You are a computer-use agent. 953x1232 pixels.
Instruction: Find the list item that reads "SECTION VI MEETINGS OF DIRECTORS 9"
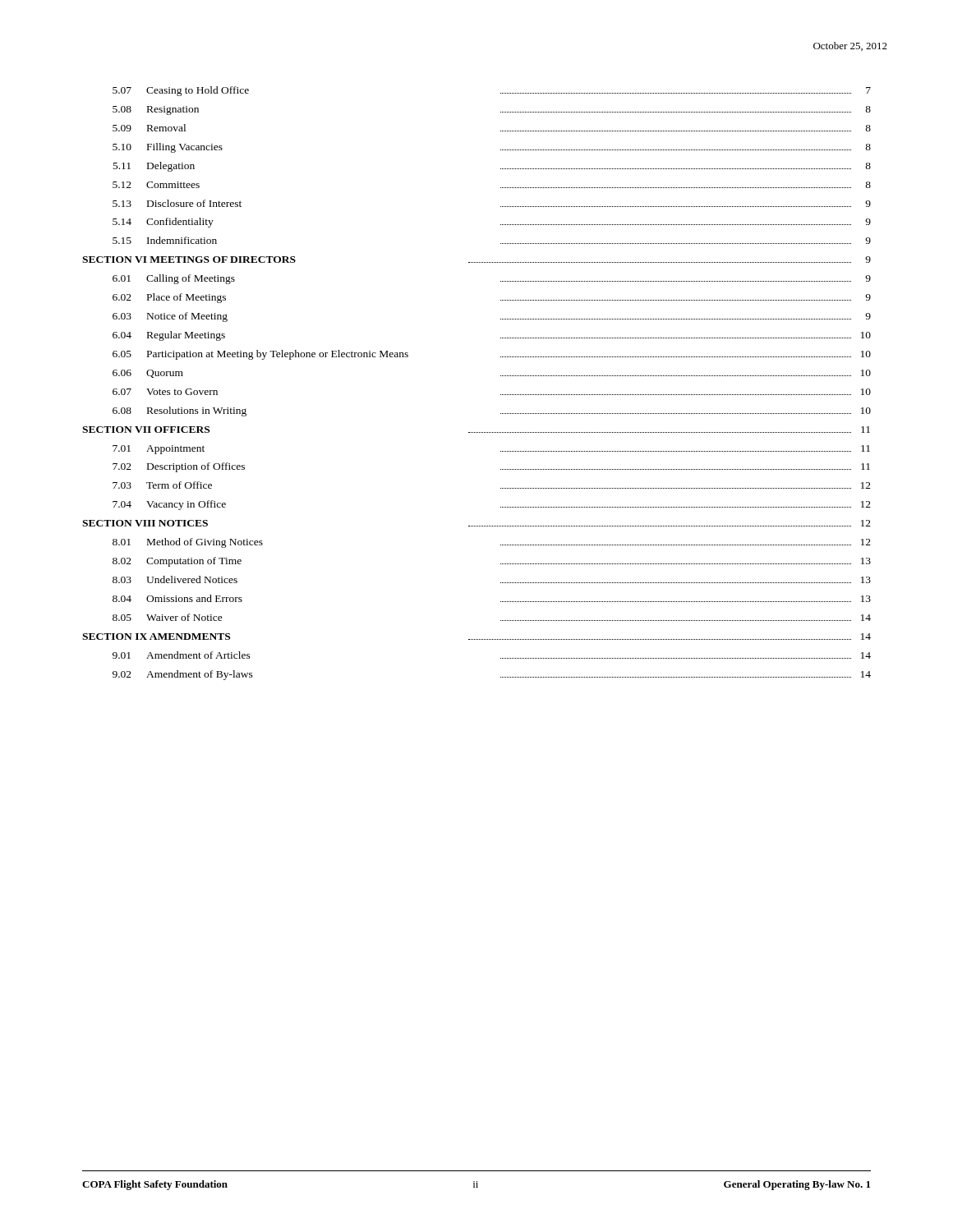tap(476, 260)
